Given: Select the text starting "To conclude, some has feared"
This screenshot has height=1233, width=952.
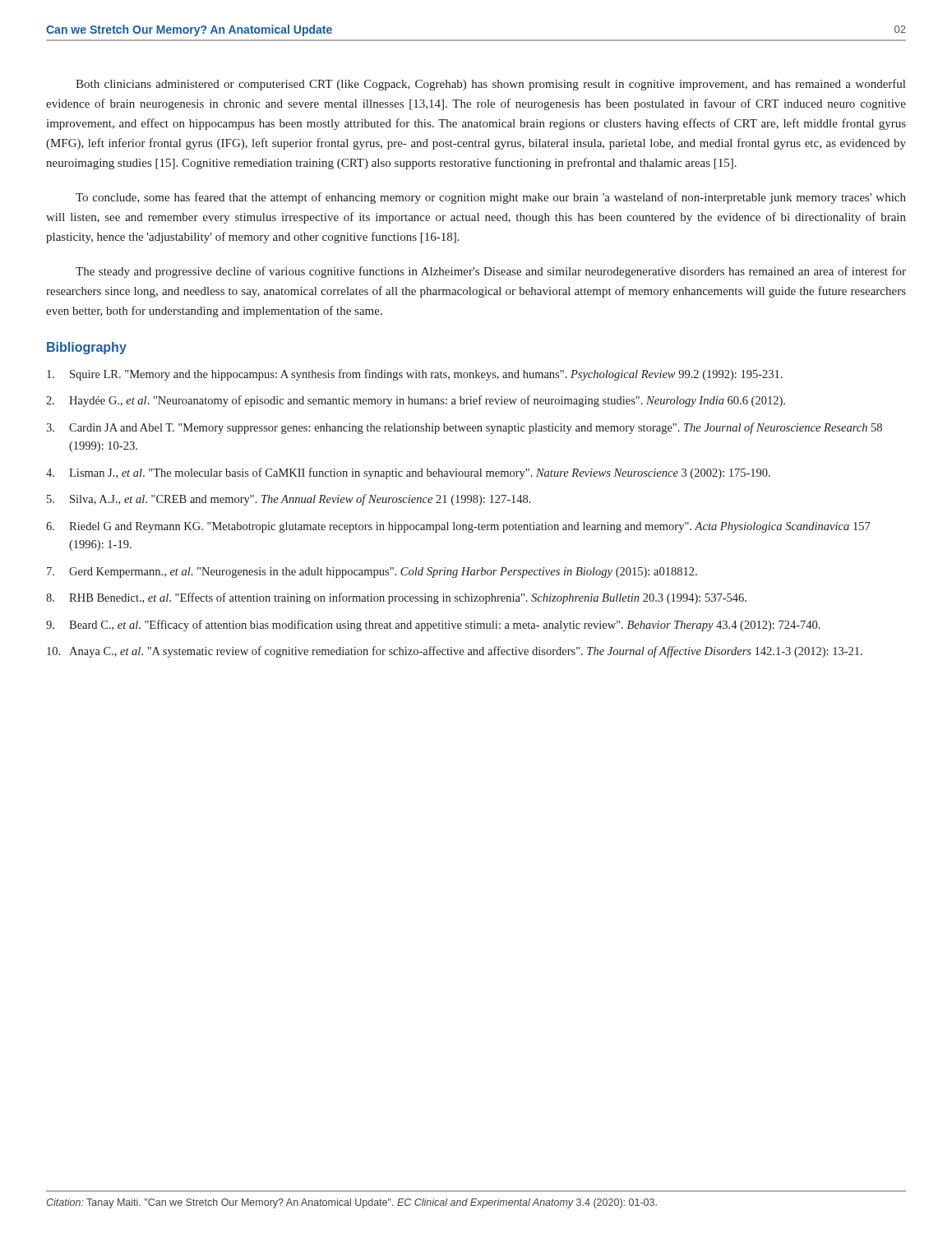Looking at the screenshot, I should click(476, 217).
